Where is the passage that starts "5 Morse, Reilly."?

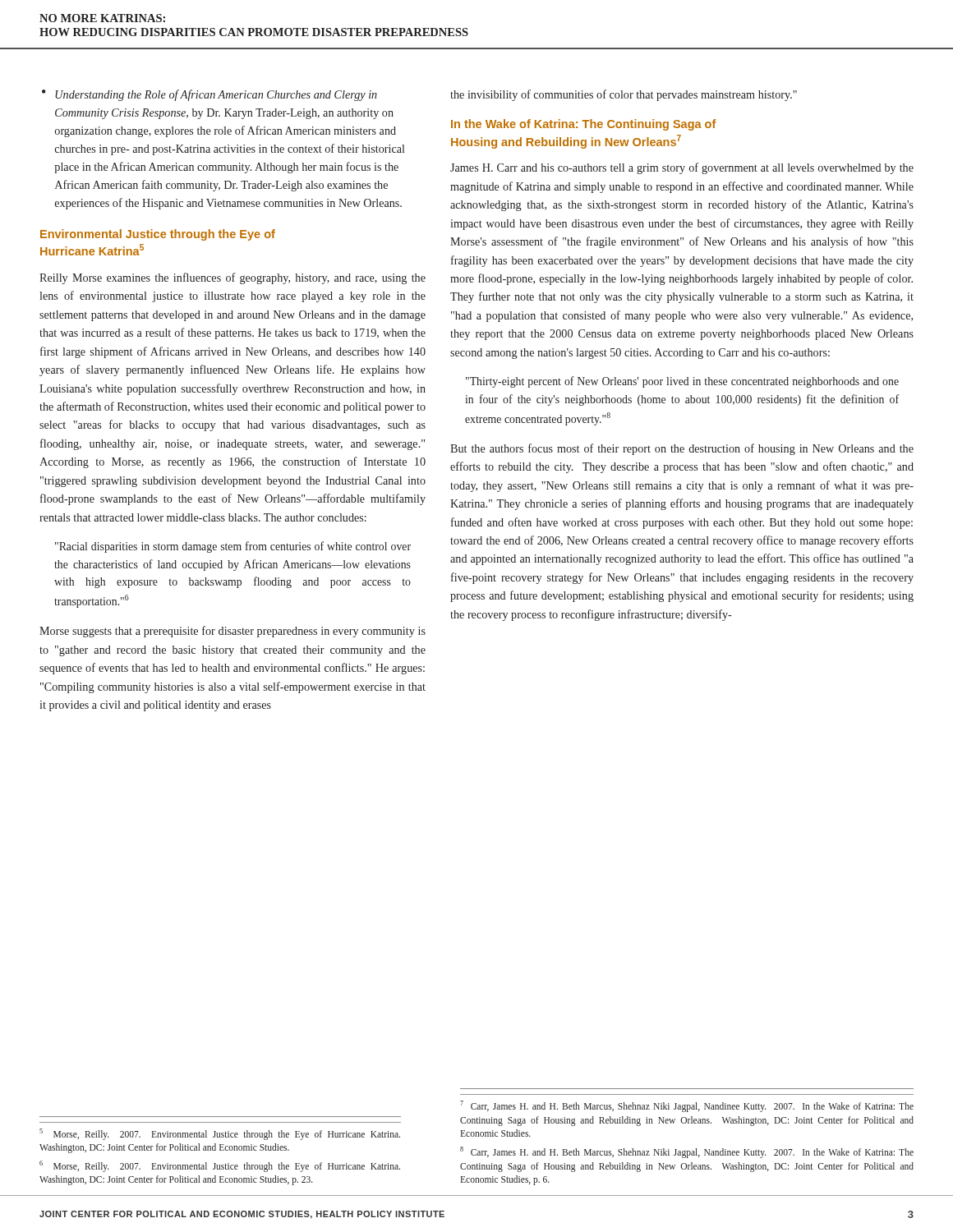coord(220,1140)
